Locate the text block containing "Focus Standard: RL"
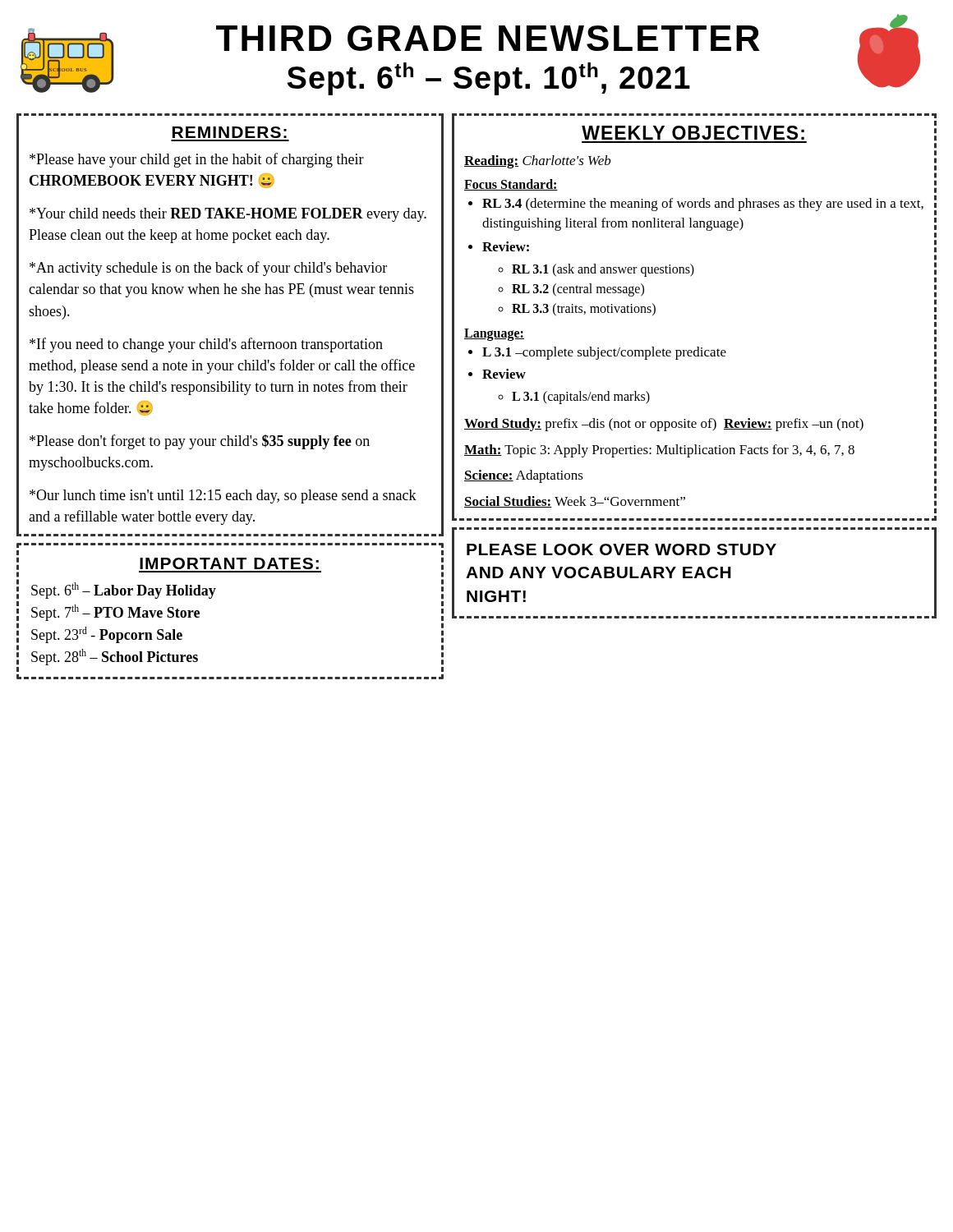Viewport: 953px width, 1232px height. coord(511,185)
